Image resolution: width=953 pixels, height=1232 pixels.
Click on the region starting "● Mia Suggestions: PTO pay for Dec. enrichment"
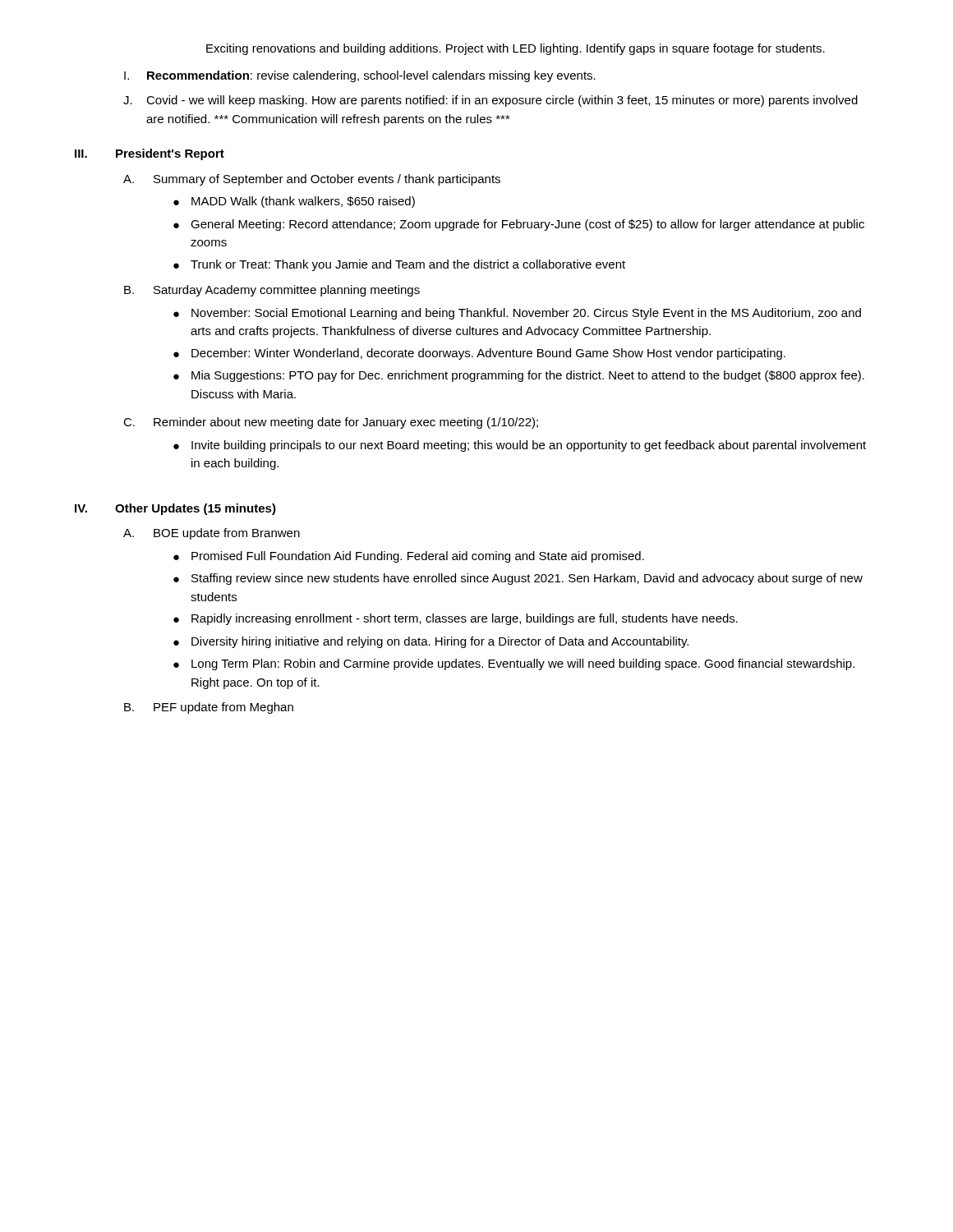click(526, 385)
